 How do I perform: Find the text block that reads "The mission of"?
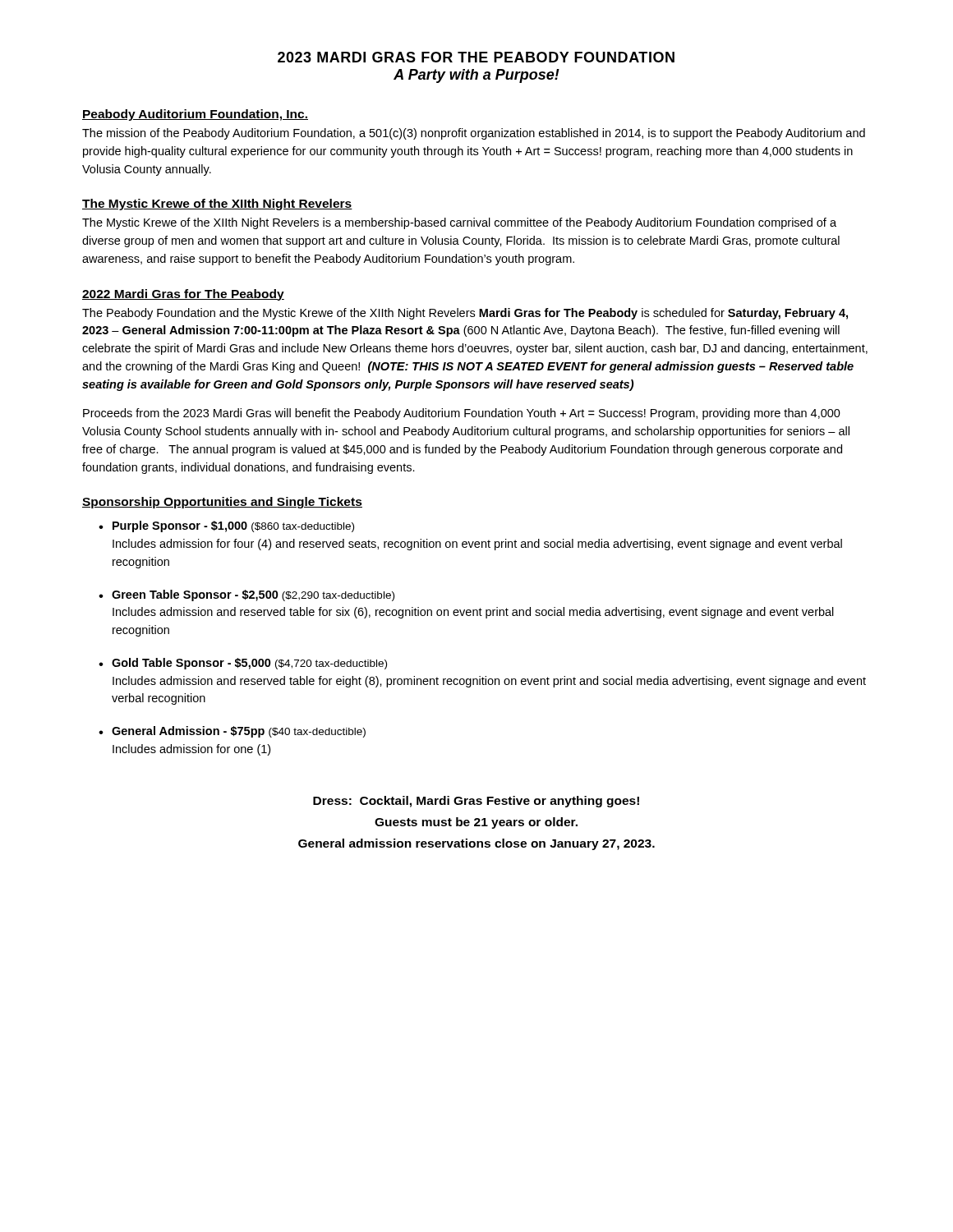(x=474, y=151)
